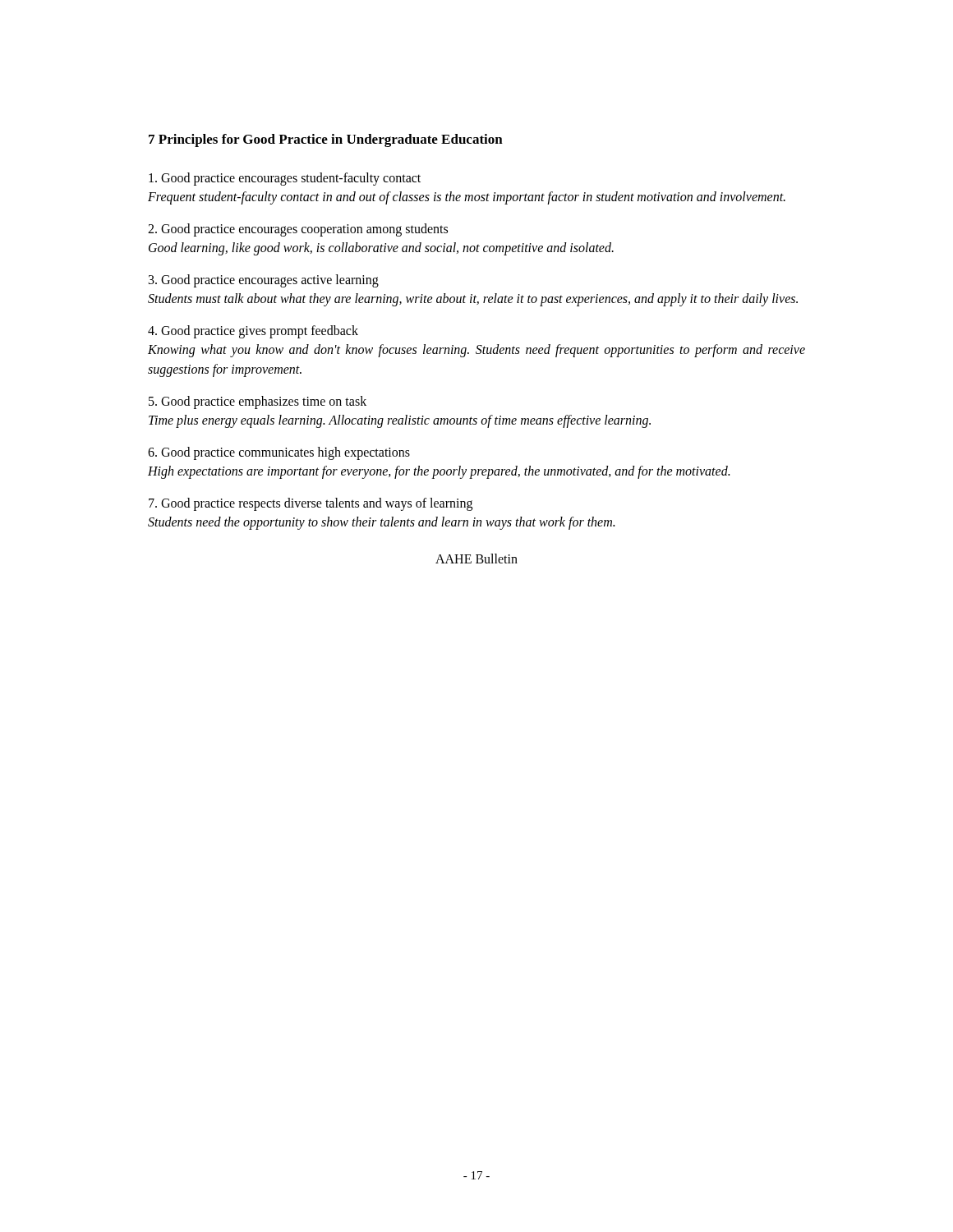Viewport: 953px width, 1232px height.
Task: Point to the text block starting "3. Good practice"
Action: [x=476, y=291]
